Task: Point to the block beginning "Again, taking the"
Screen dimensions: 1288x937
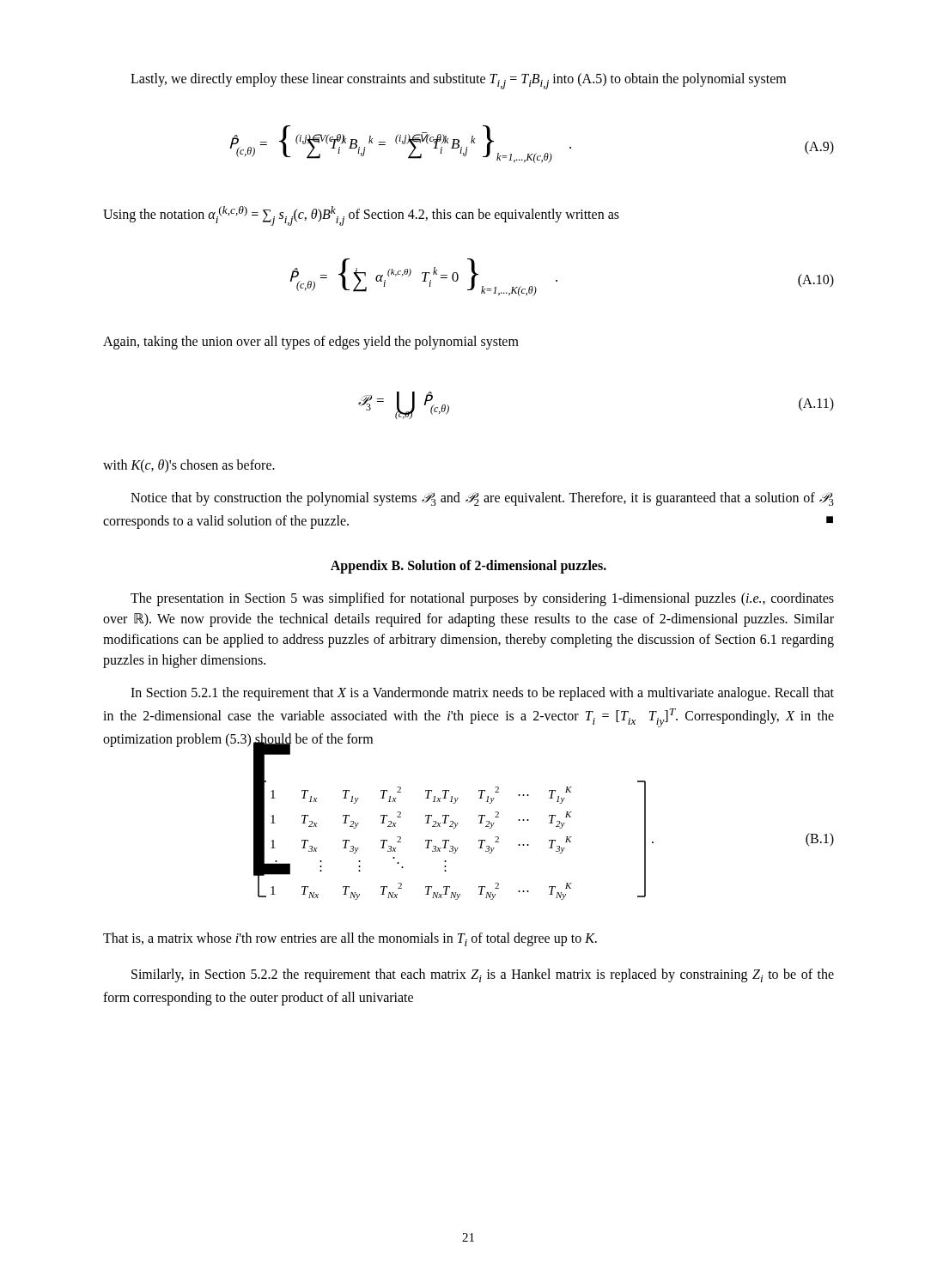Action: pos(468,341)
